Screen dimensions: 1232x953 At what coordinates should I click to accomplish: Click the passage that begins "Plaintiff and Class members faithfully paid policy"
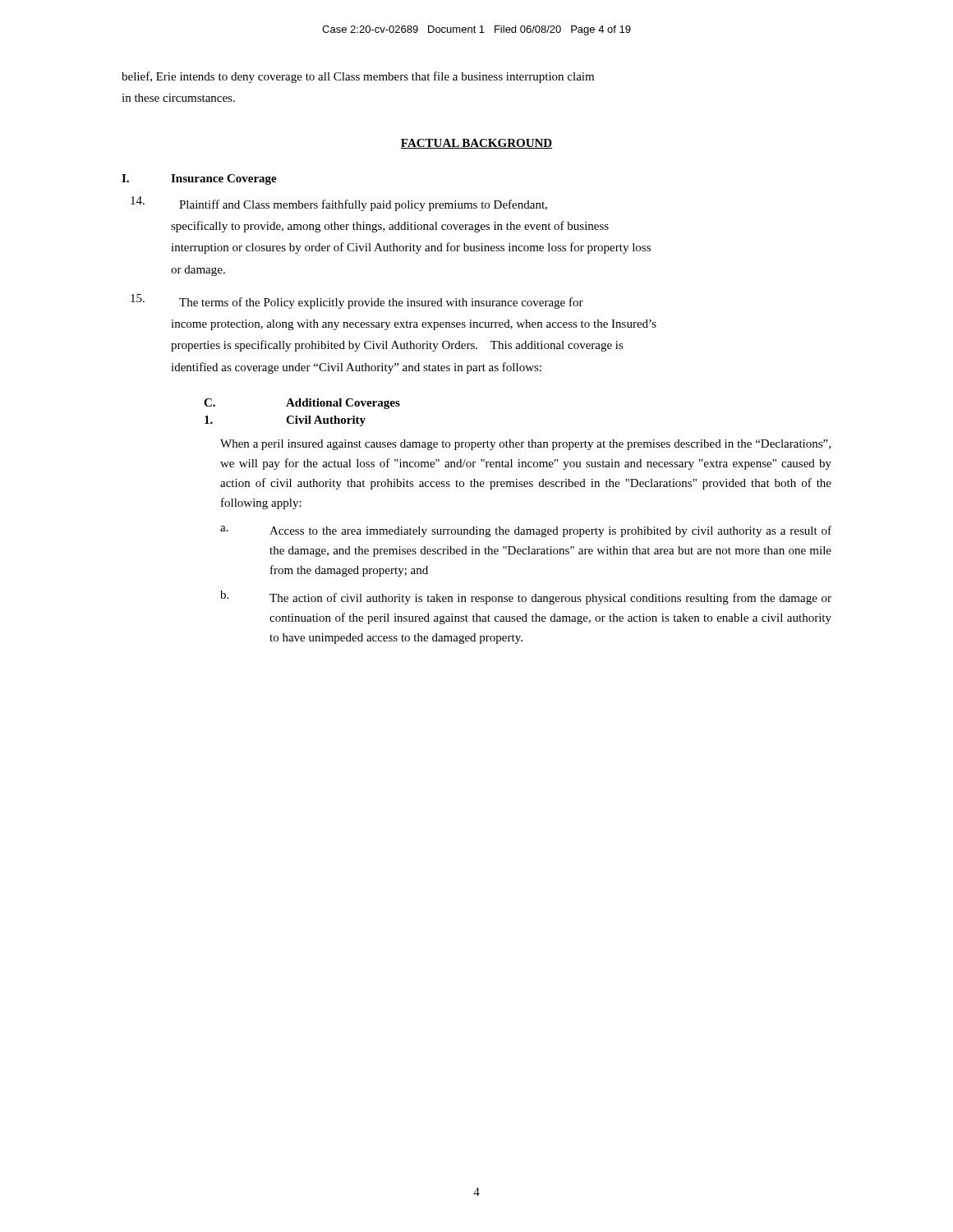coord(476,237)
